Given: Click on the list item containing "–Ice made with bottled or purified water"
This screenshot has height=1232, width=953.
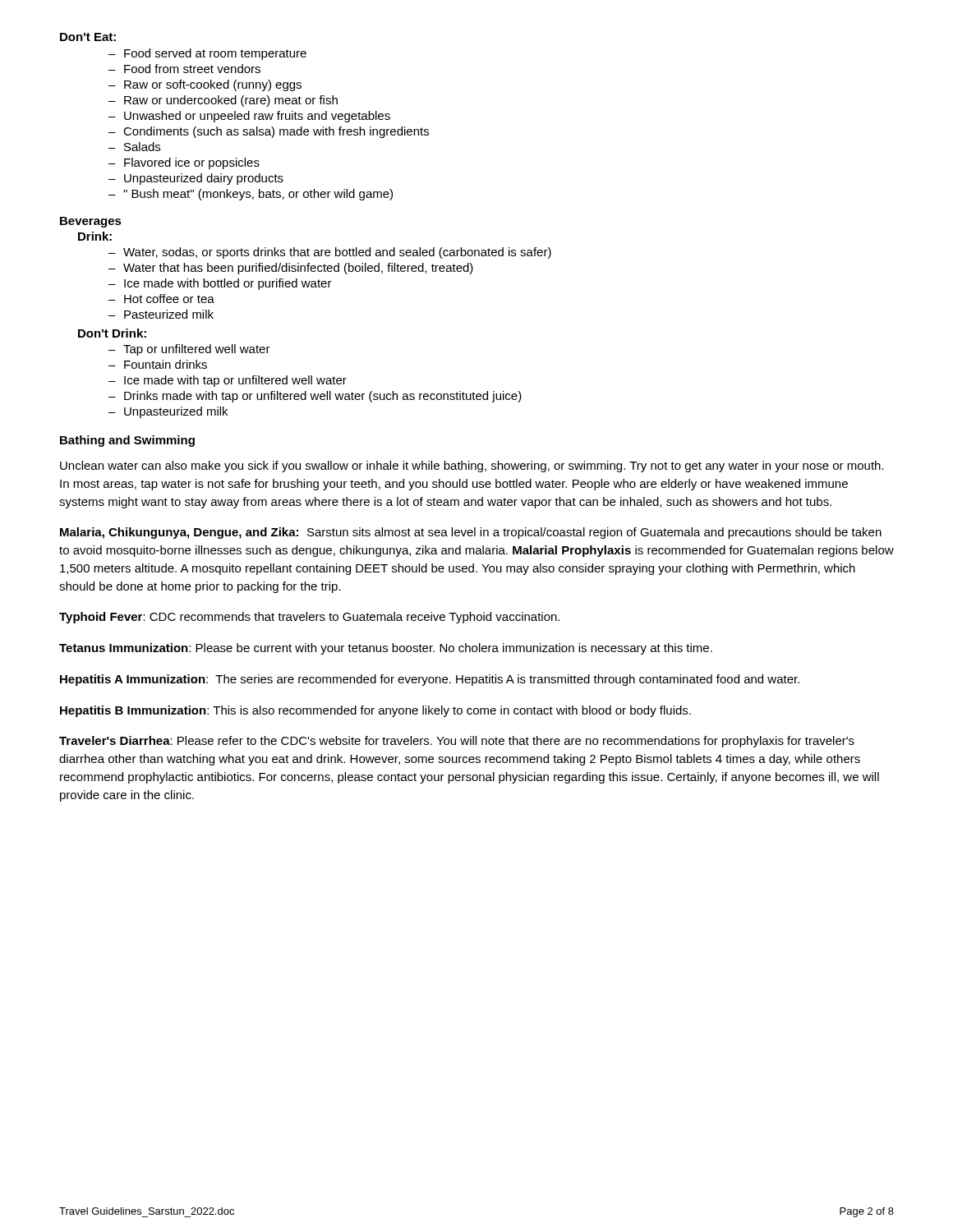Looking at the screenshot, I should point(220,283).
